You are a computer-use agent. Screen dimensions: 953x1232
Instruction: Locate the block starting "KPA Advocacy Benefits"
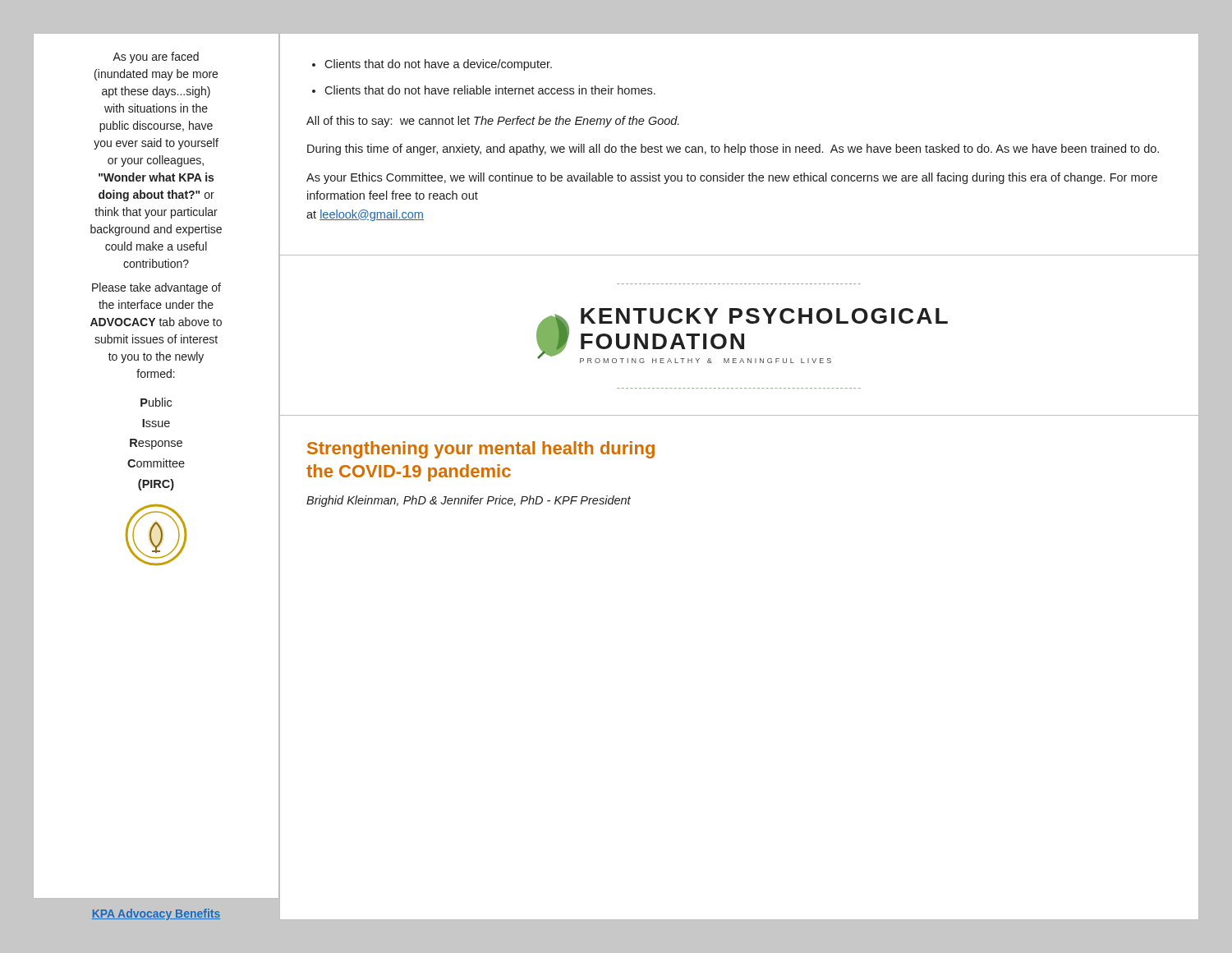[x=156, y=914]
